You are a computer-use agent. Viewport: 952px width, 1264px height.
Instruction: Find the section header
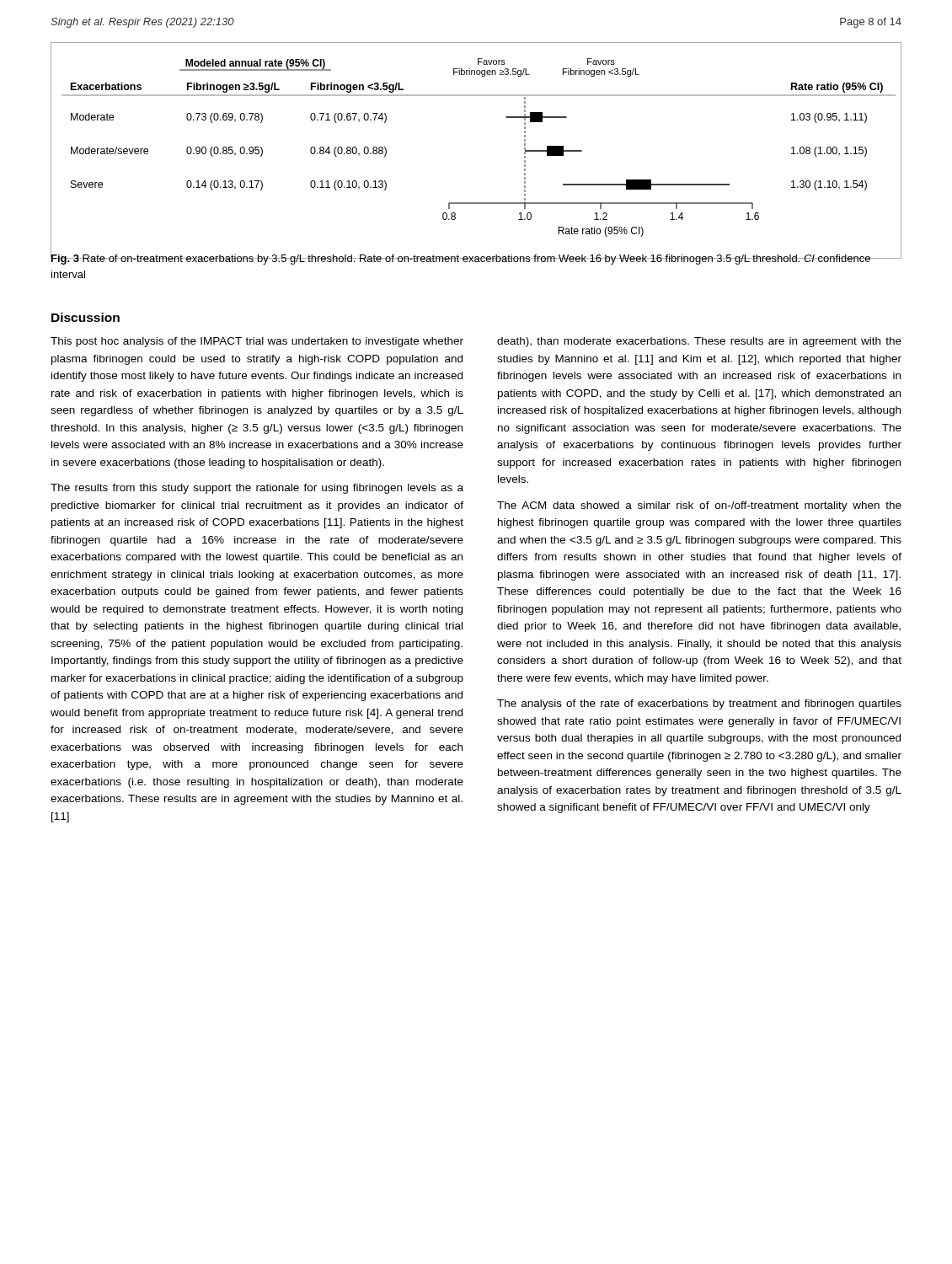[85, 317]
